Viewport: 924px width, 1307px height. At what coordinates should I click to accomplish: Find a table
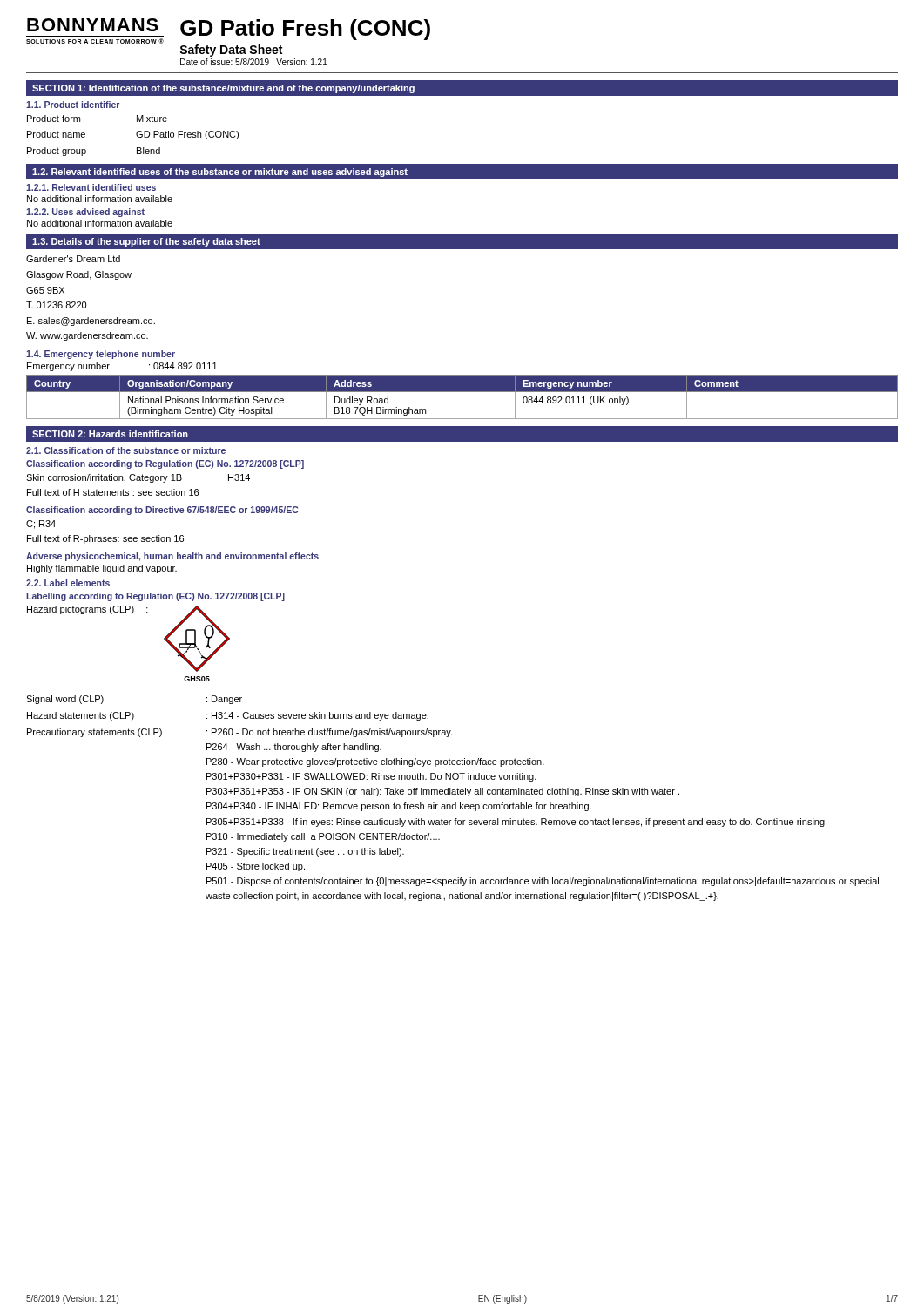point(462,397)
